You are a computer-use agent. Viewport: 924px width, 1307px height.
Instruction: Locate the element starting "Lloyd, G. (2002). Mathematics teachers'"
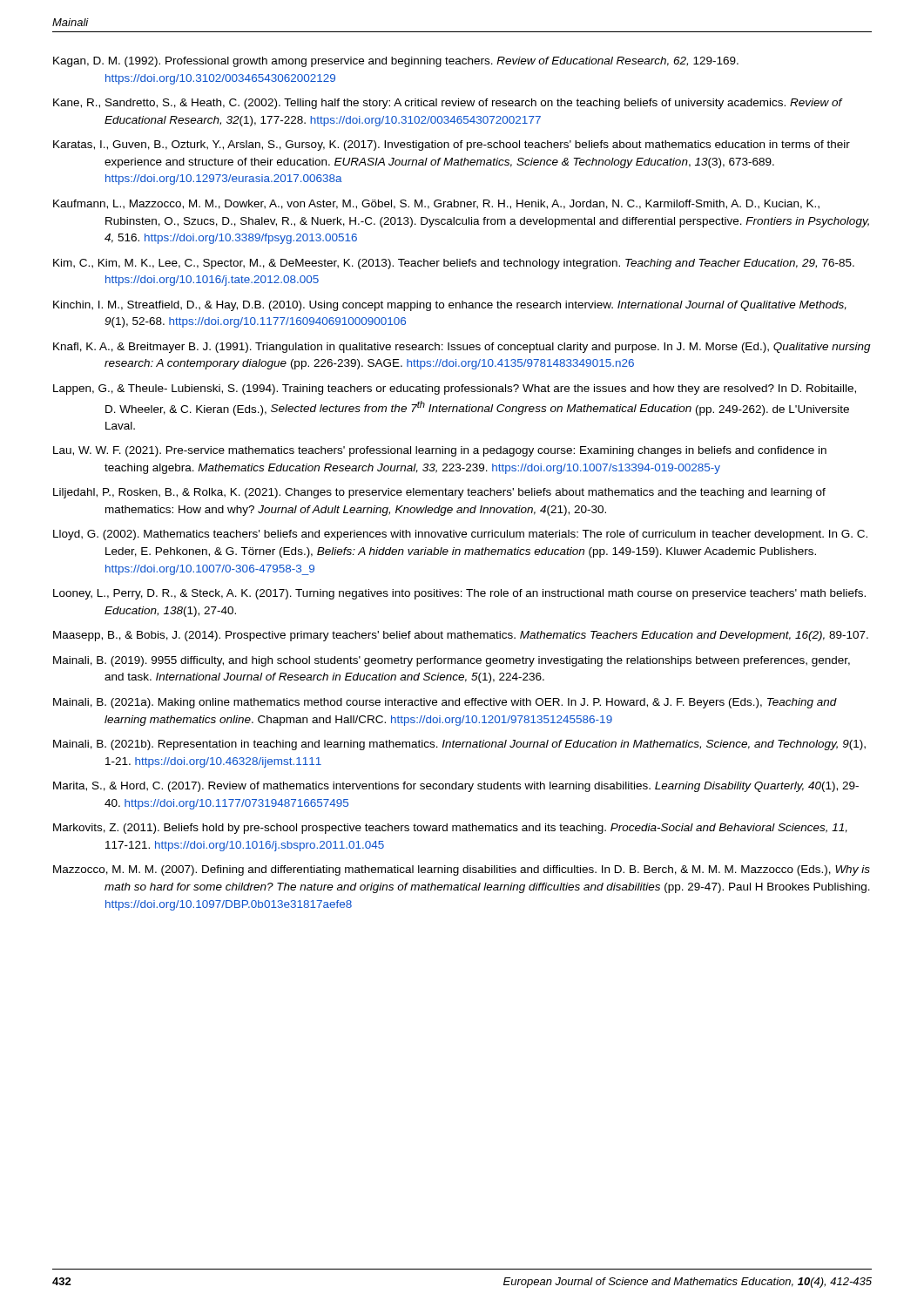460,551
